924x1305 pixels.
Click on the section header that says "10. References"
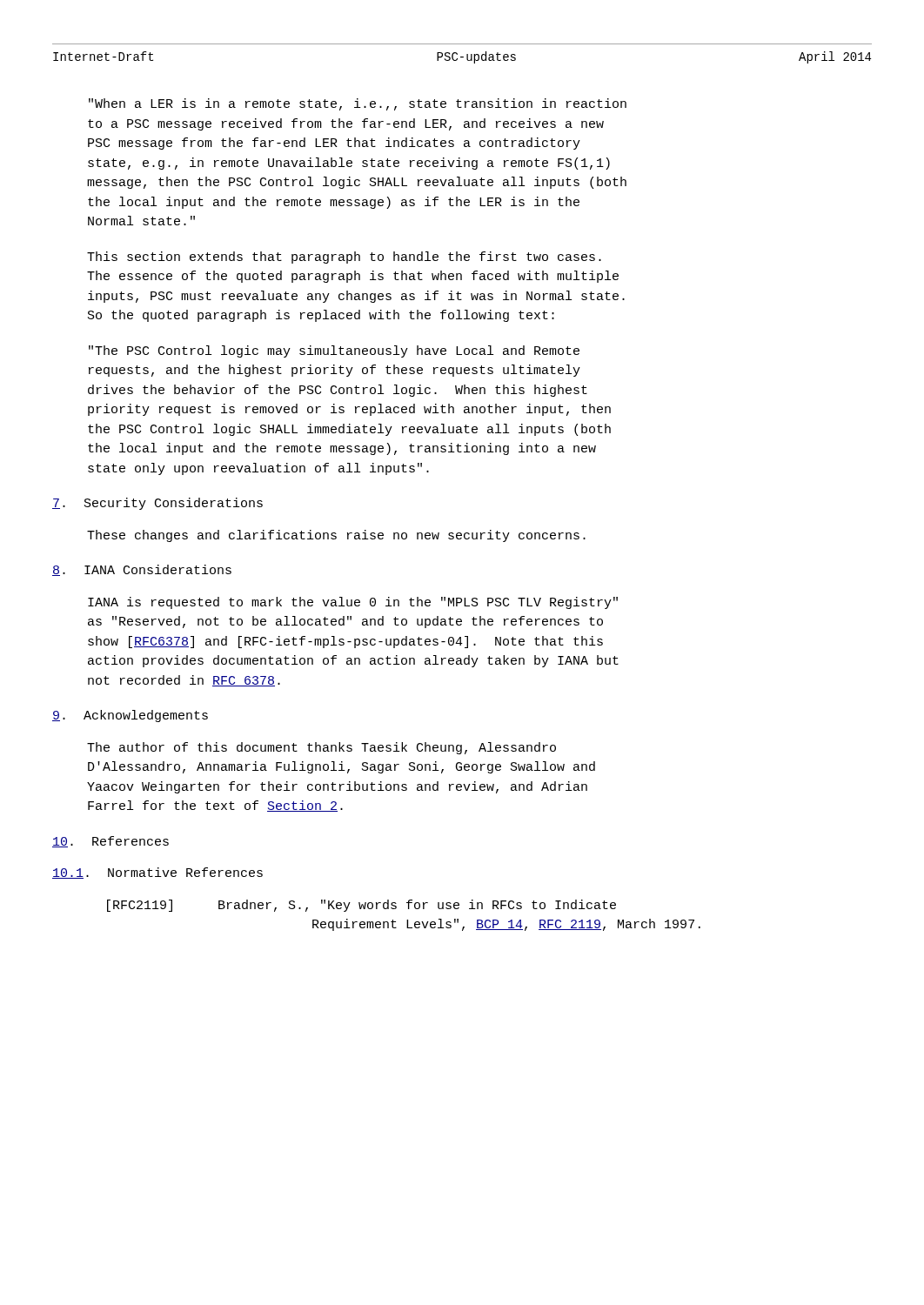click(x=111, y=842)
